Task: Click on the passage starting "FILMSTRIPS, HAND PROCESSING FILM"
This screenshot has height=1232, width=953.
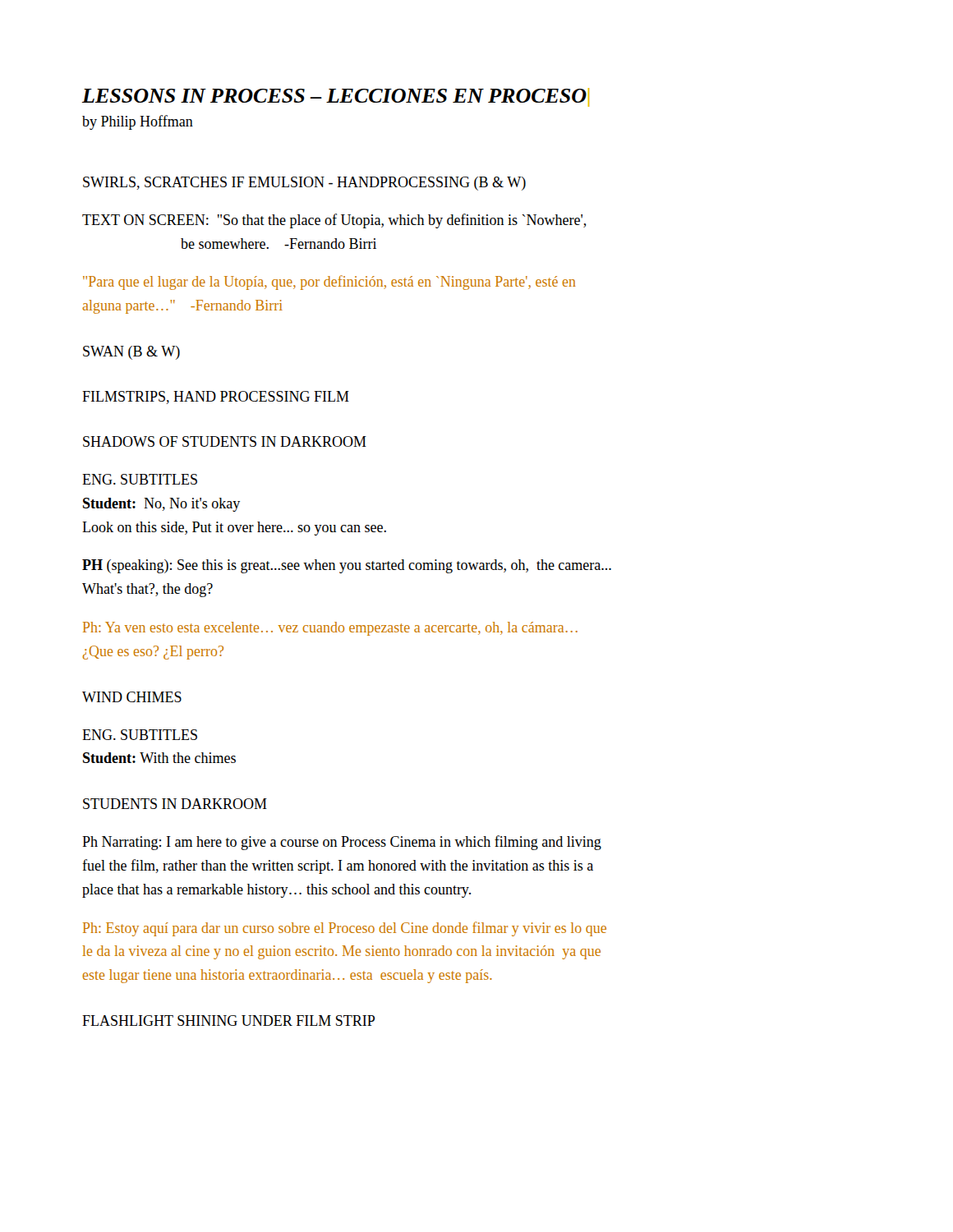Action: click(216, 397)
